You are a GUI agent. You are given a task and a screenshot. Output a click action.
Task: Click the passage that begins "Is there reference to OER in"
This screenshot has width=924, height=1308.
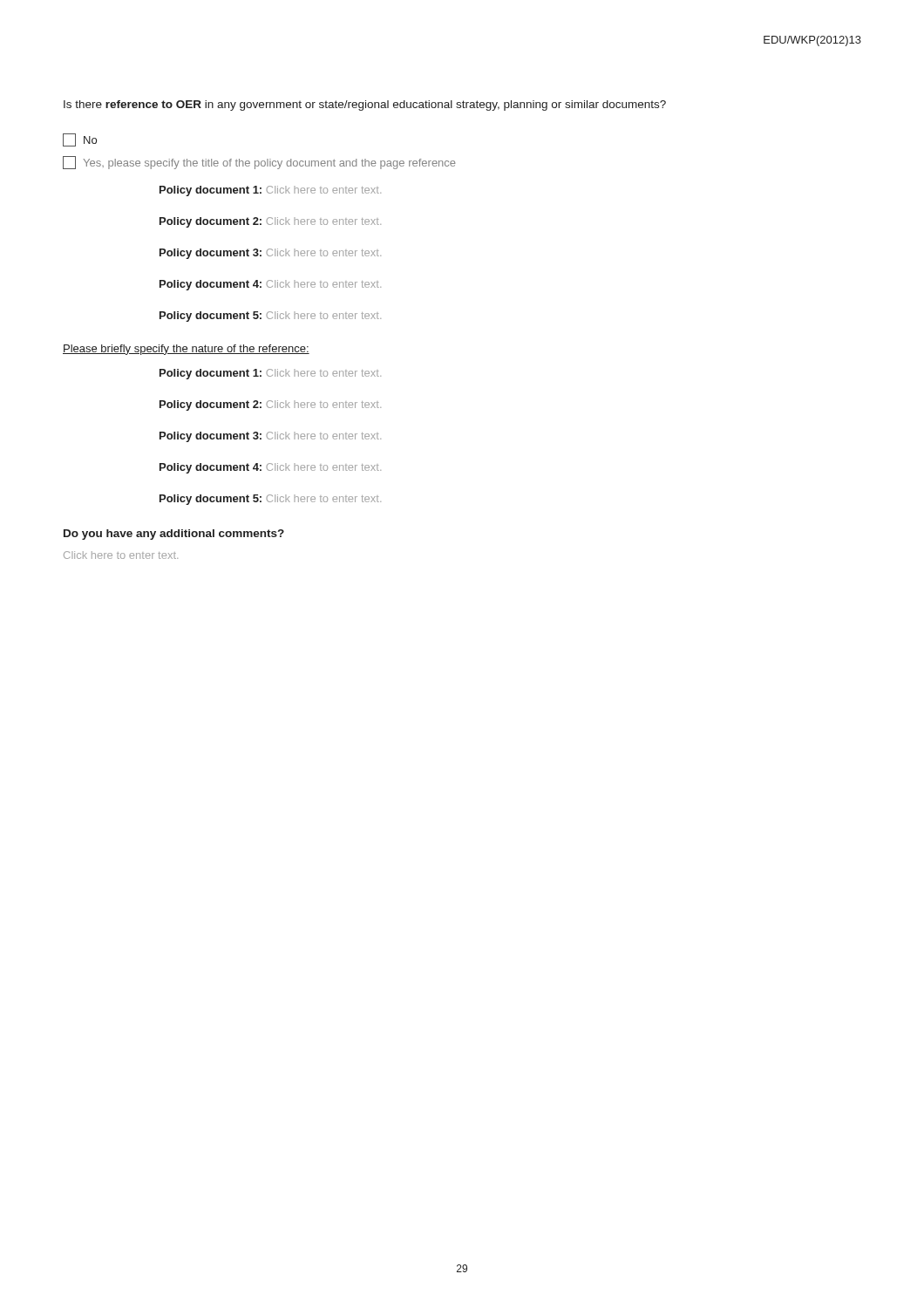pos(365,104)
